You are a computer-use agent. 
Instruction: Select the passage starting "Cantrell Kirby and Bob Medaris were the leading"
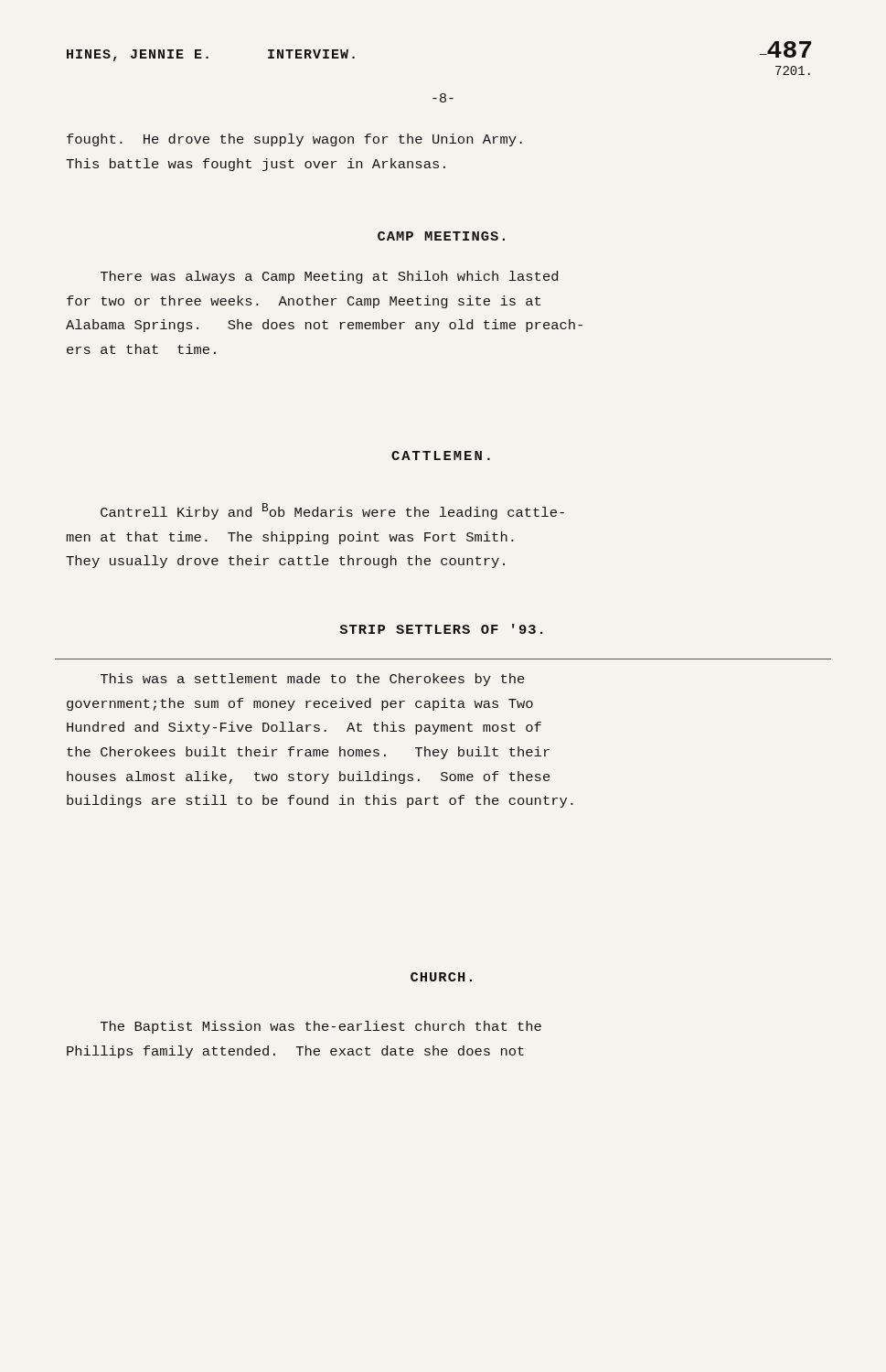316,536
